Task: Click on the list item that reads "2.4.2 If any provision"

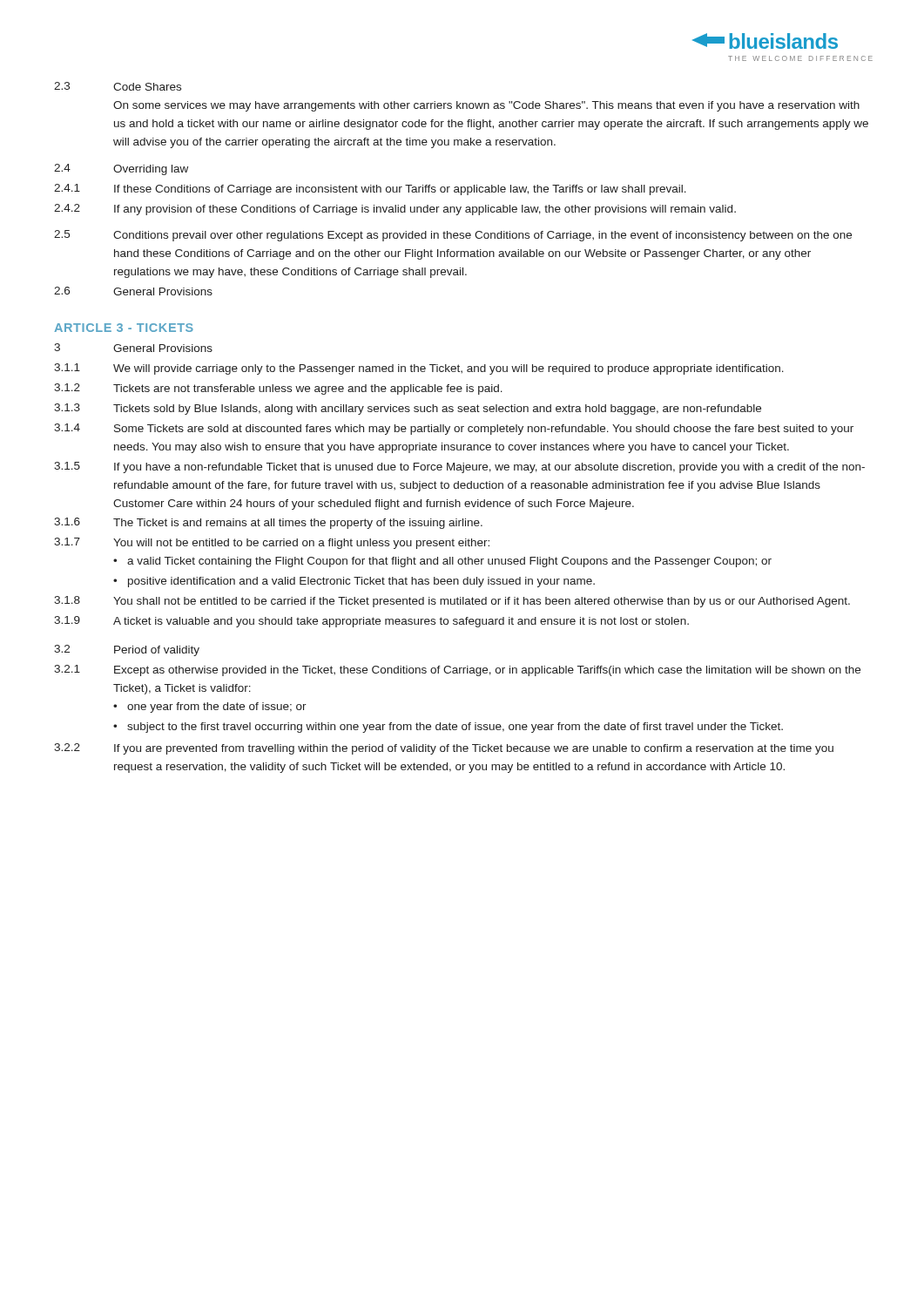Action: click(462, 209)
